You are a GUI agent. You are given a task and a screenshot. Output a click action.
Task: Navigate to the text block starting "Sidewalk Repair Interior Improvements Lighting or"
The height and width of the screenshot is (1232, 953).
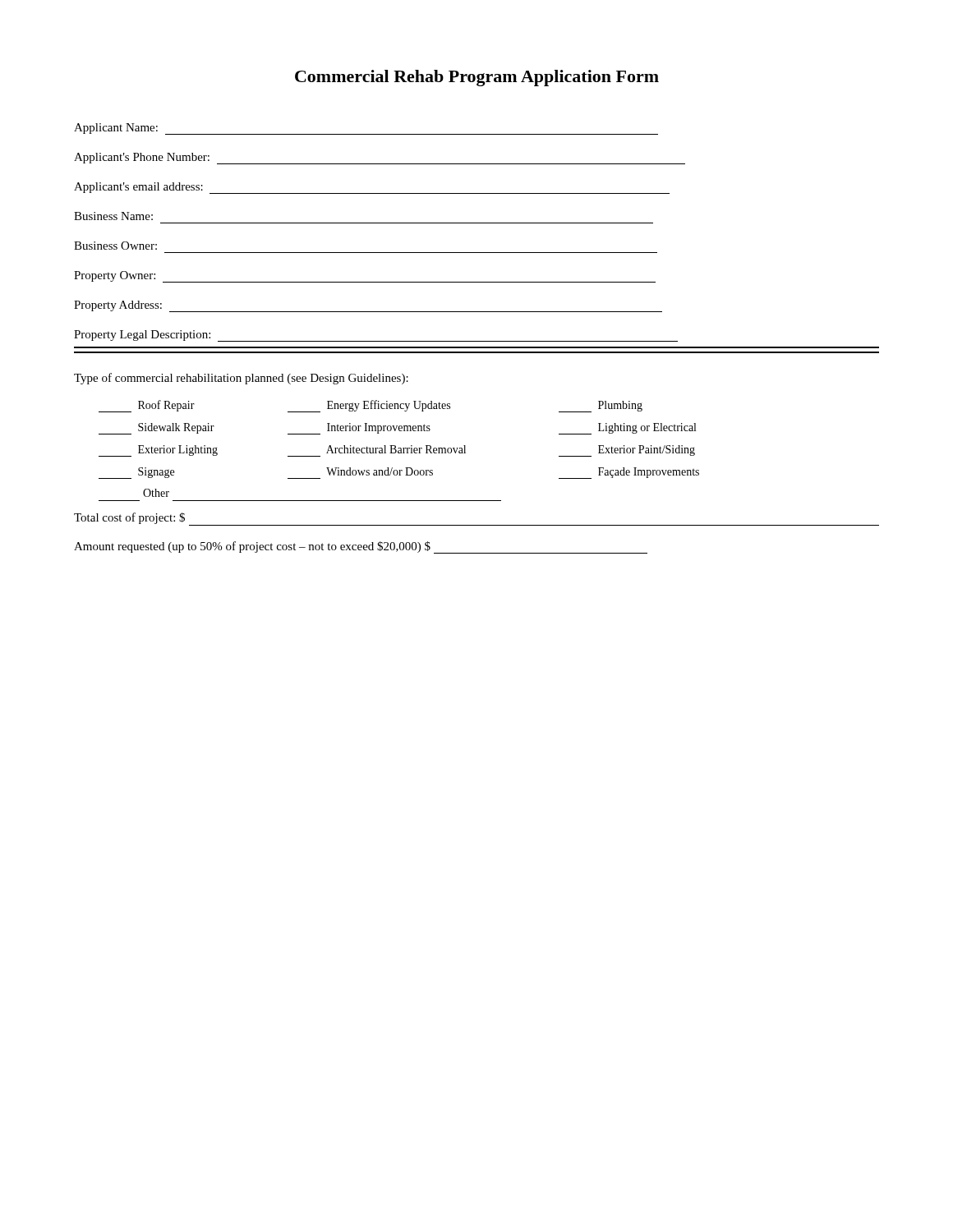(423, 428)
